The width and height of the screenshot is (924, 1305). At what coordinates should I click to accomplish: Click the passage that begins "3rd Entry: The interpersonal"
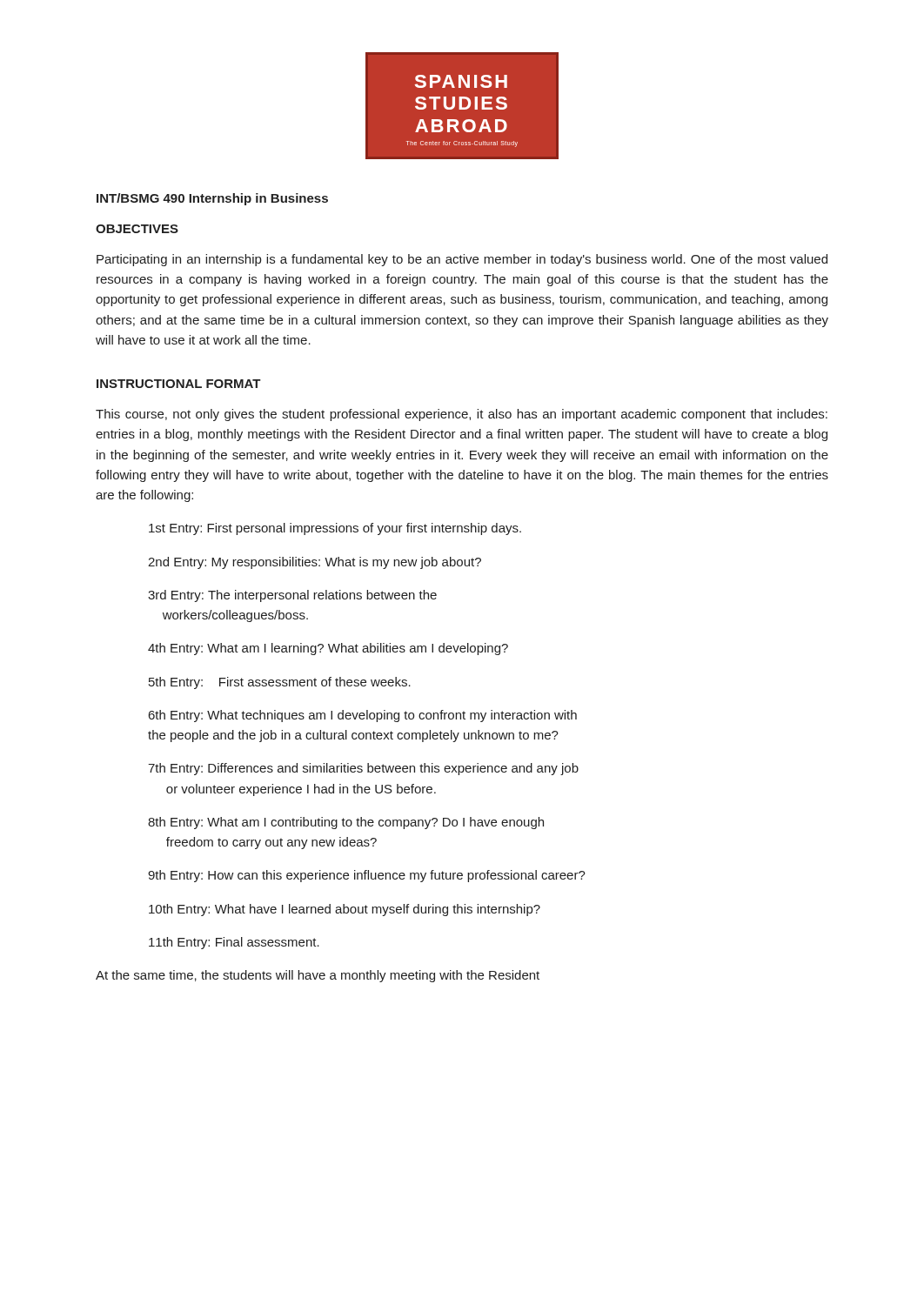pos(292,596)
